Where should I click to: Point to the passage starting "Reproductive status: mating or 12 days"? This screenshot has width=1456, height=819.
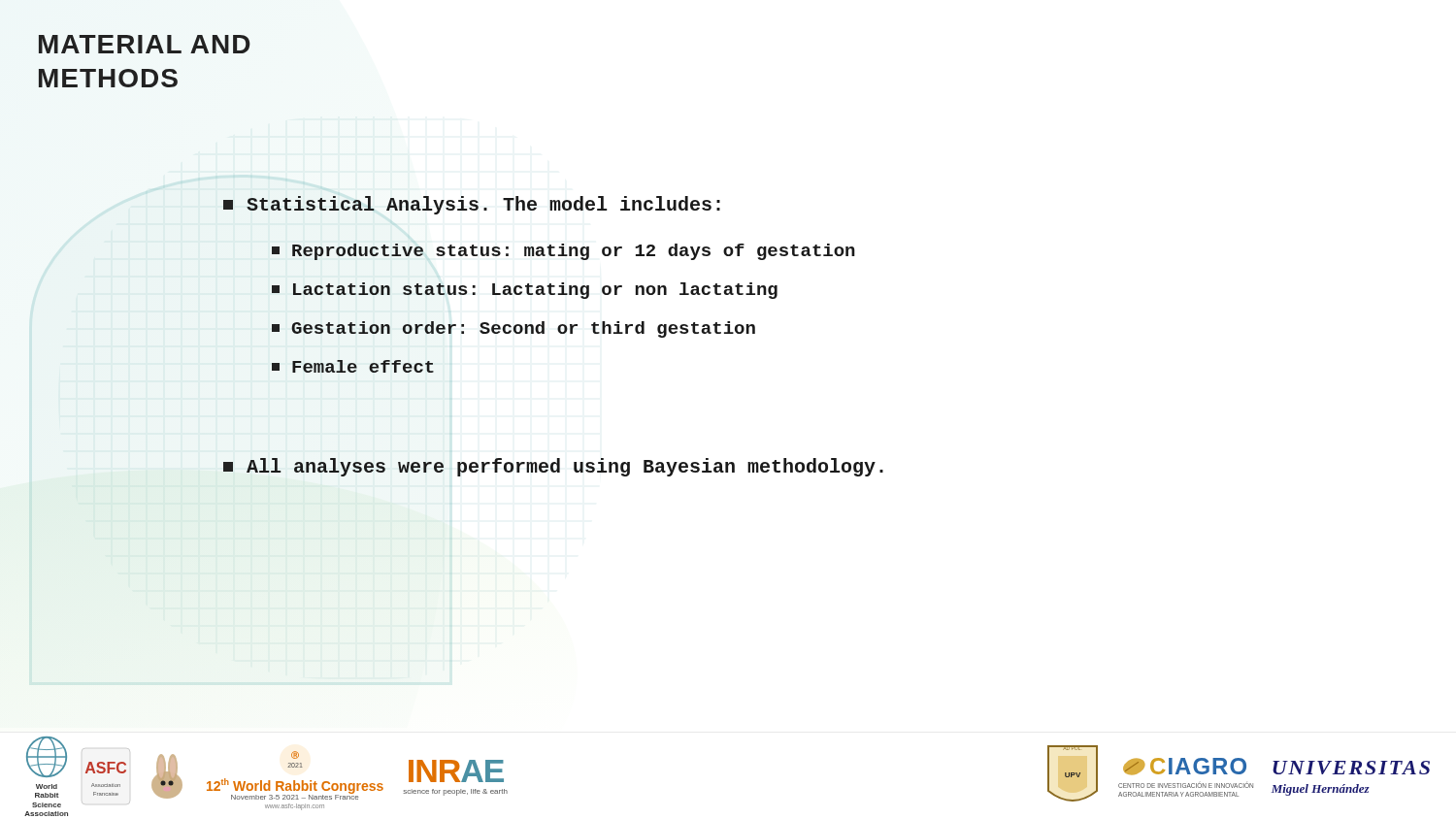click(x=564, y=251)
